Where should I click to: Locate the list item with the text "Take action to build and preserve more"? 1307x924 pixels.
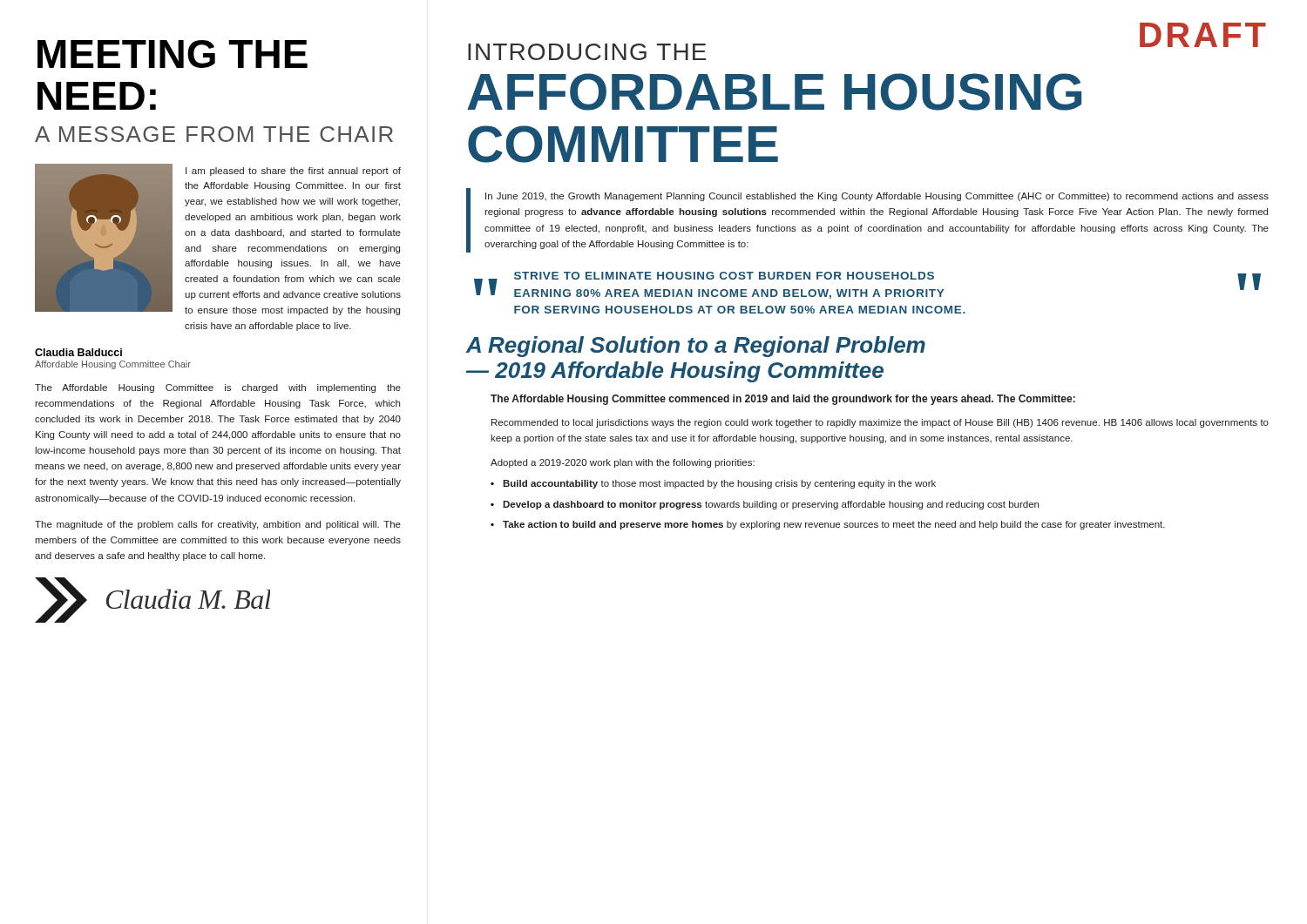[834, 524]
